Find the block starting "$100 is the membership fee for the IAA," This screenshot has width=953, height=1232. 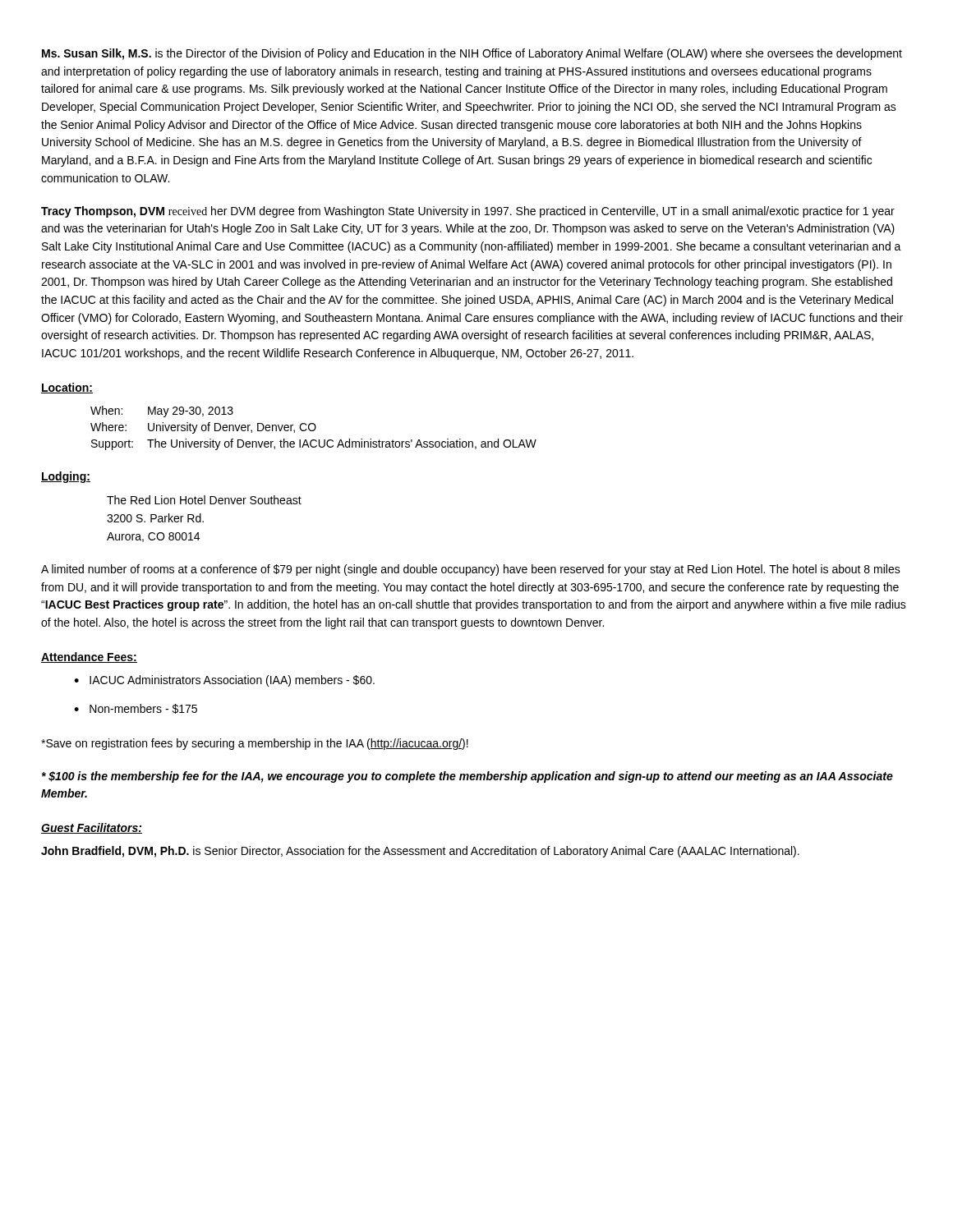click(467, 785)
